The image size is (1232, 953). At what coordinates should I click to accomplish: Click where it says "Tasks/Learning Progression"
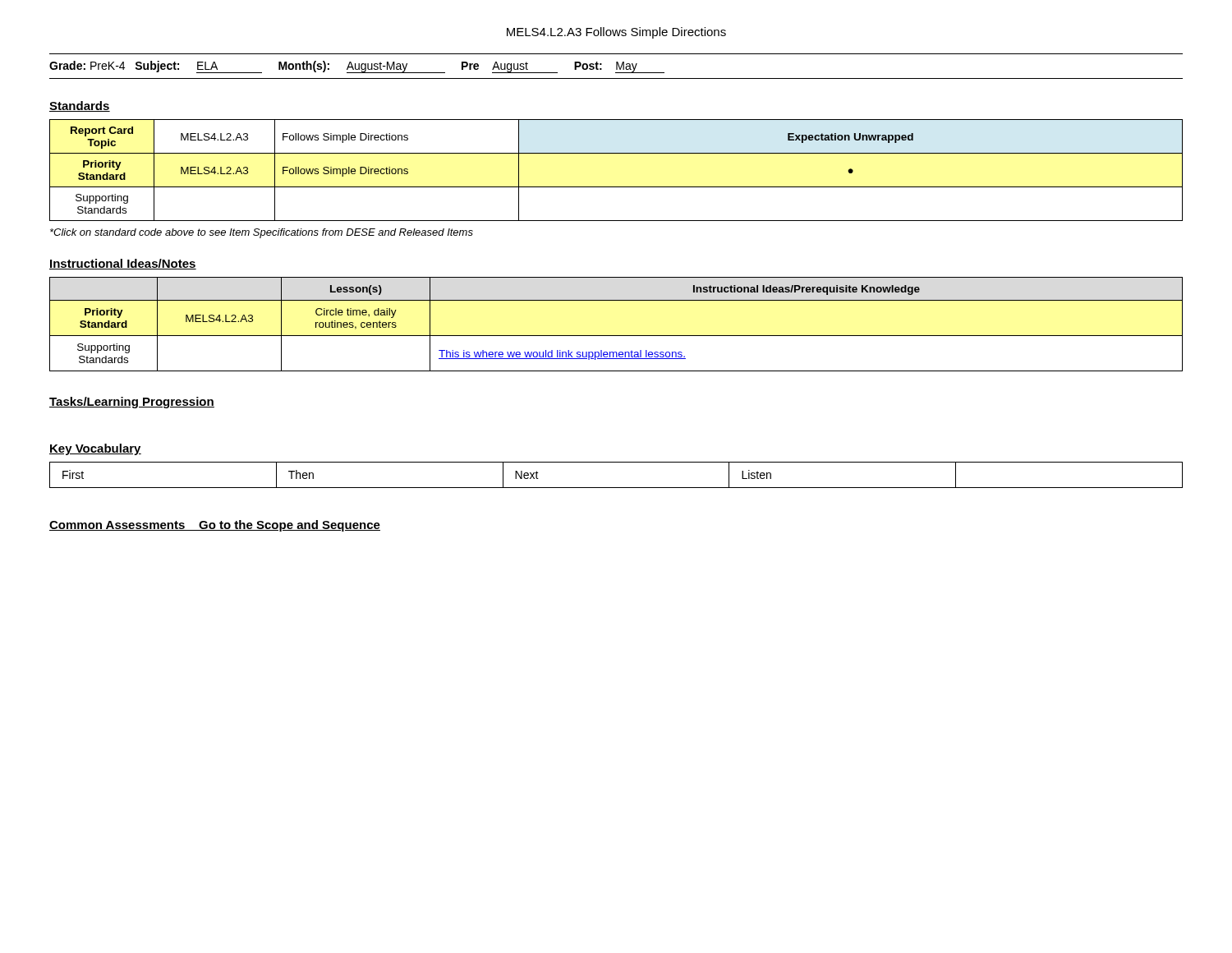click(x=132, y=401)
